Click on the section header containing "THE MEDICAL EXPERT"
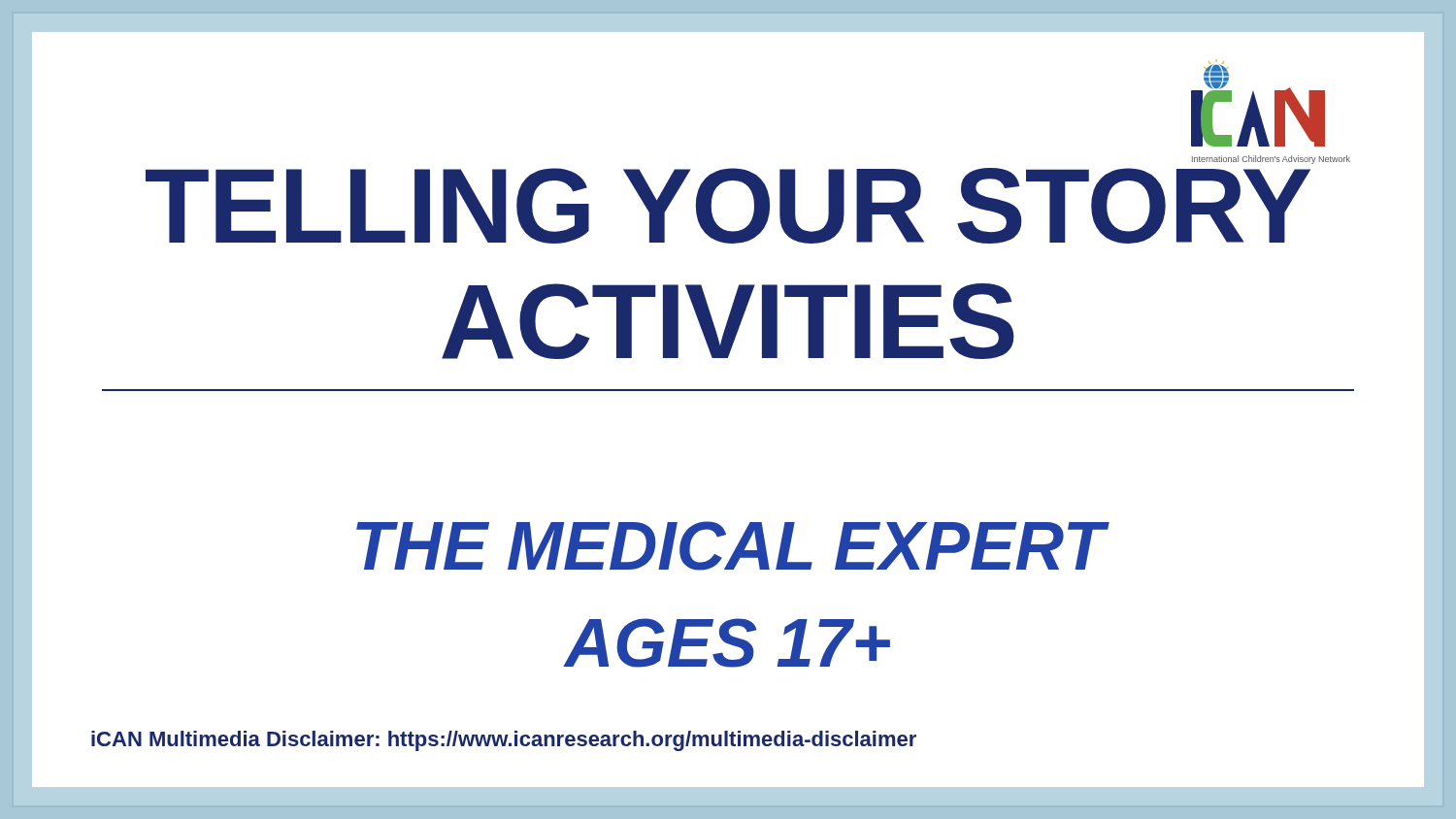The image size is (1456, 819). pos(728,546)
